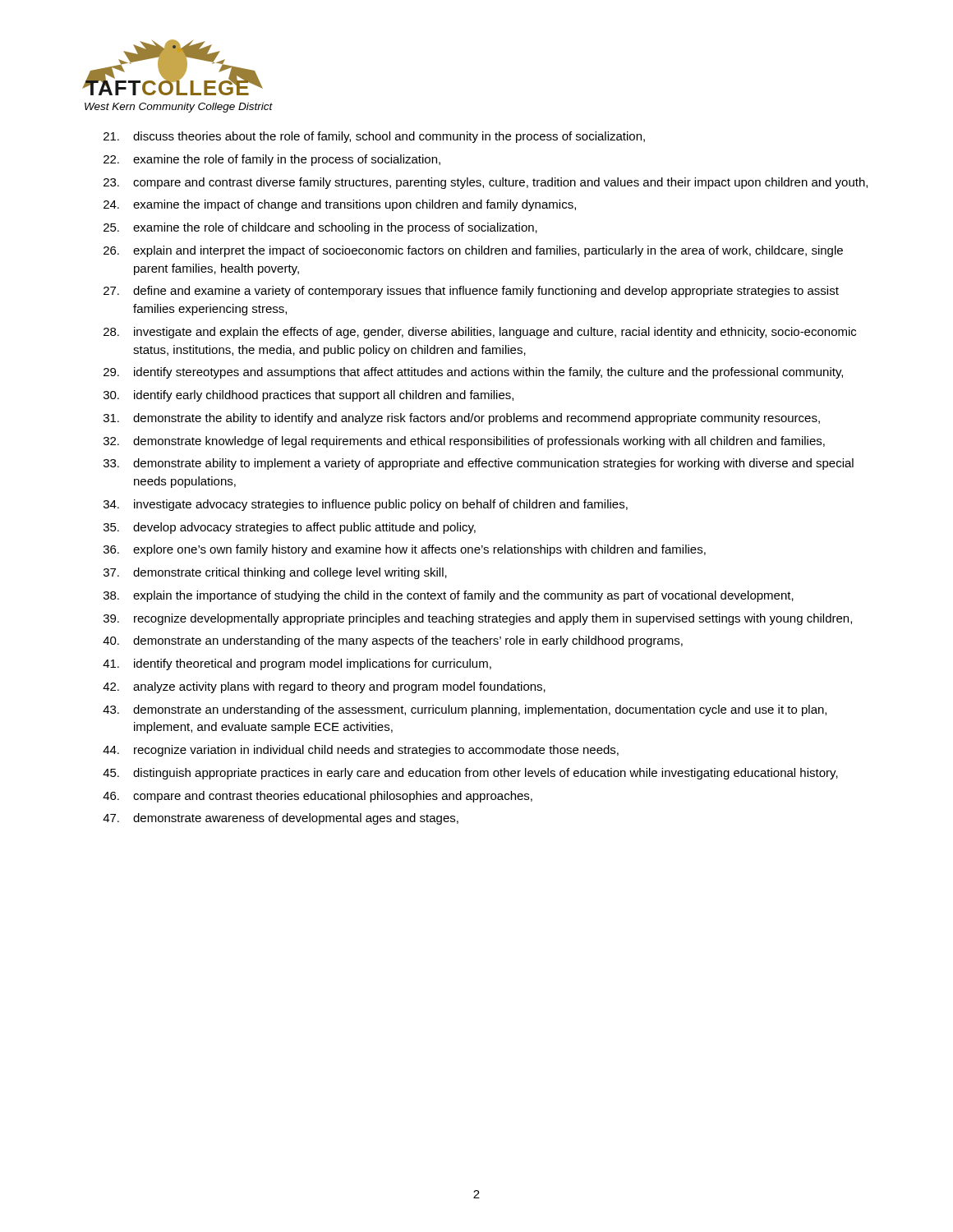Navigate to the region starting "32. demonstrate knowledge of legal requirements and"
This screenshot has height=1232, width=953.
coord(476,441)
